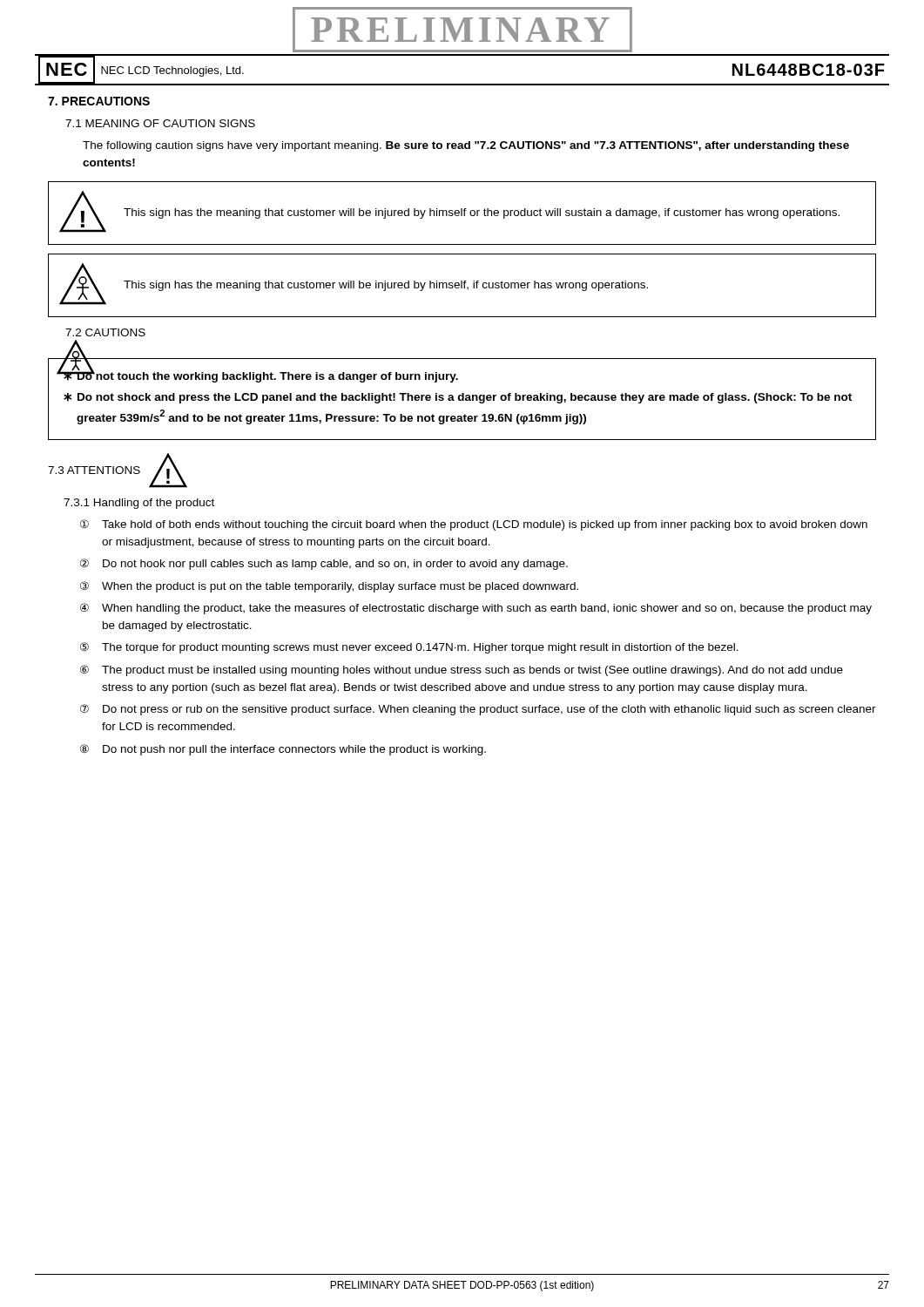Select the text block that reads "! This sign has the meaning"

click(450, 213)
